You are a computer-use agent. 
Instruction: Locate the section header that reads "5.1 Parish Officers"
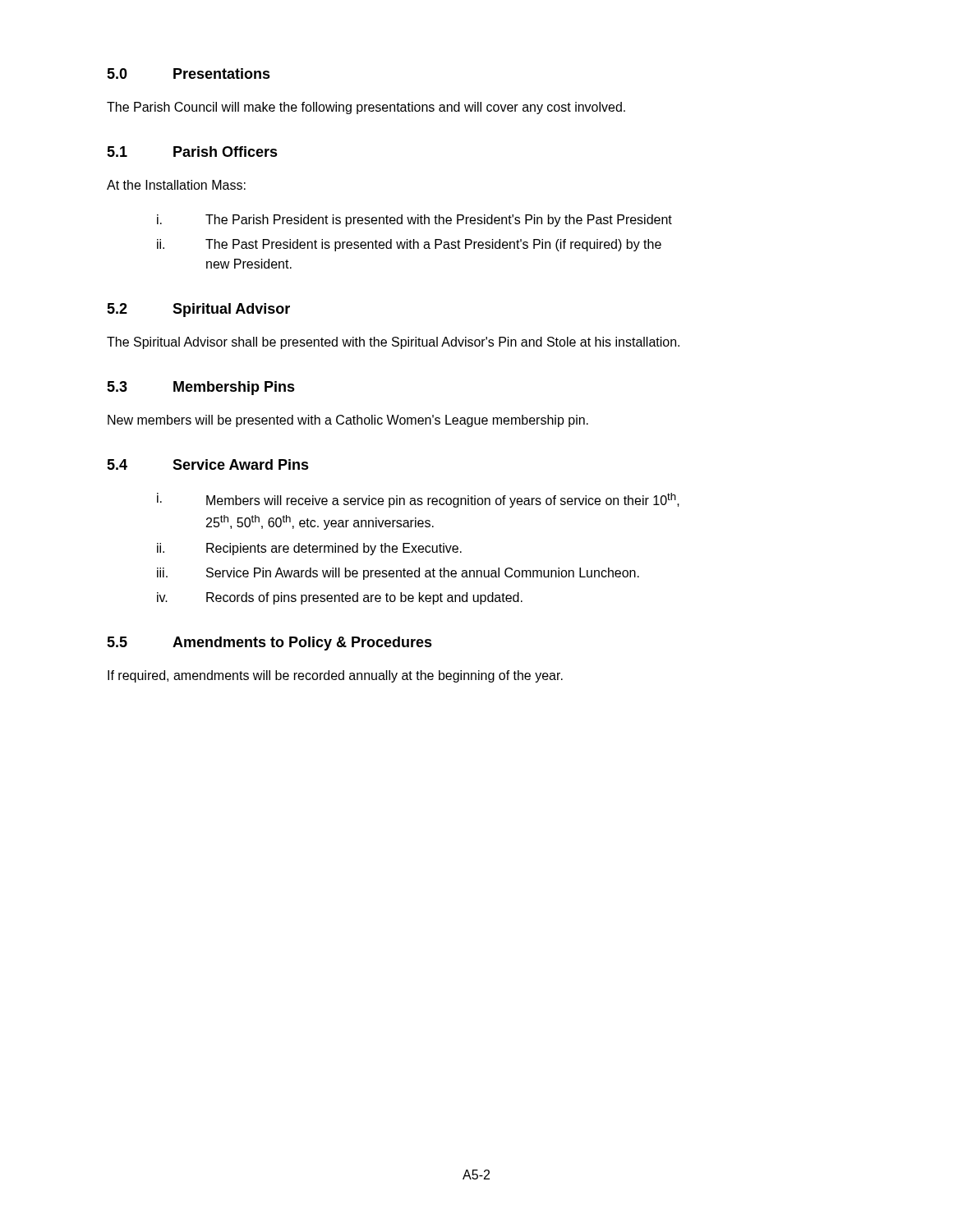pyautogui.click(x=192, y=152)
